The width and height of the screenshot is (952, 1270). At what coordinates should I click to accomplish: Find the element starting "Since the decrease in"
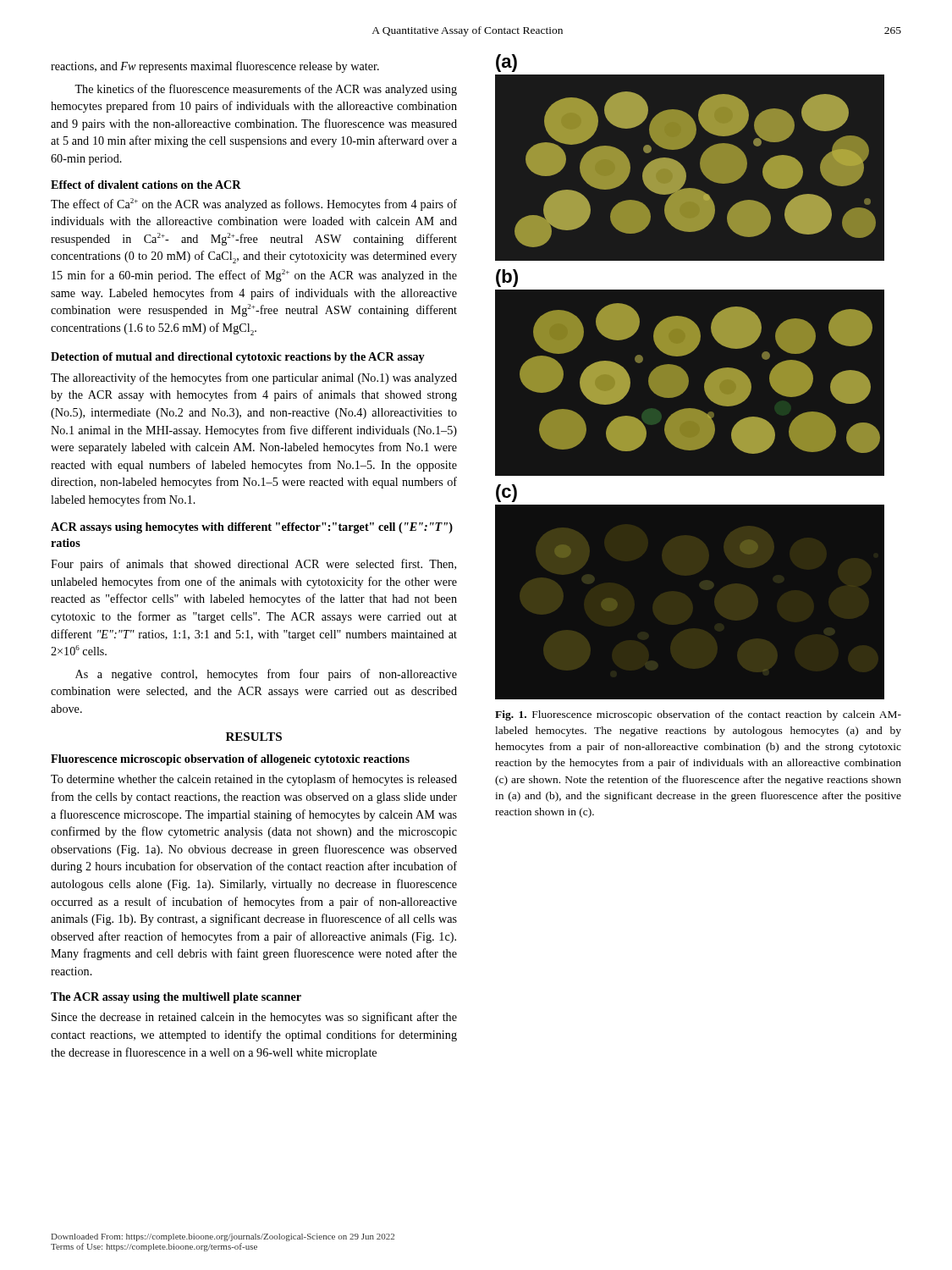[x=254, y=1035]
